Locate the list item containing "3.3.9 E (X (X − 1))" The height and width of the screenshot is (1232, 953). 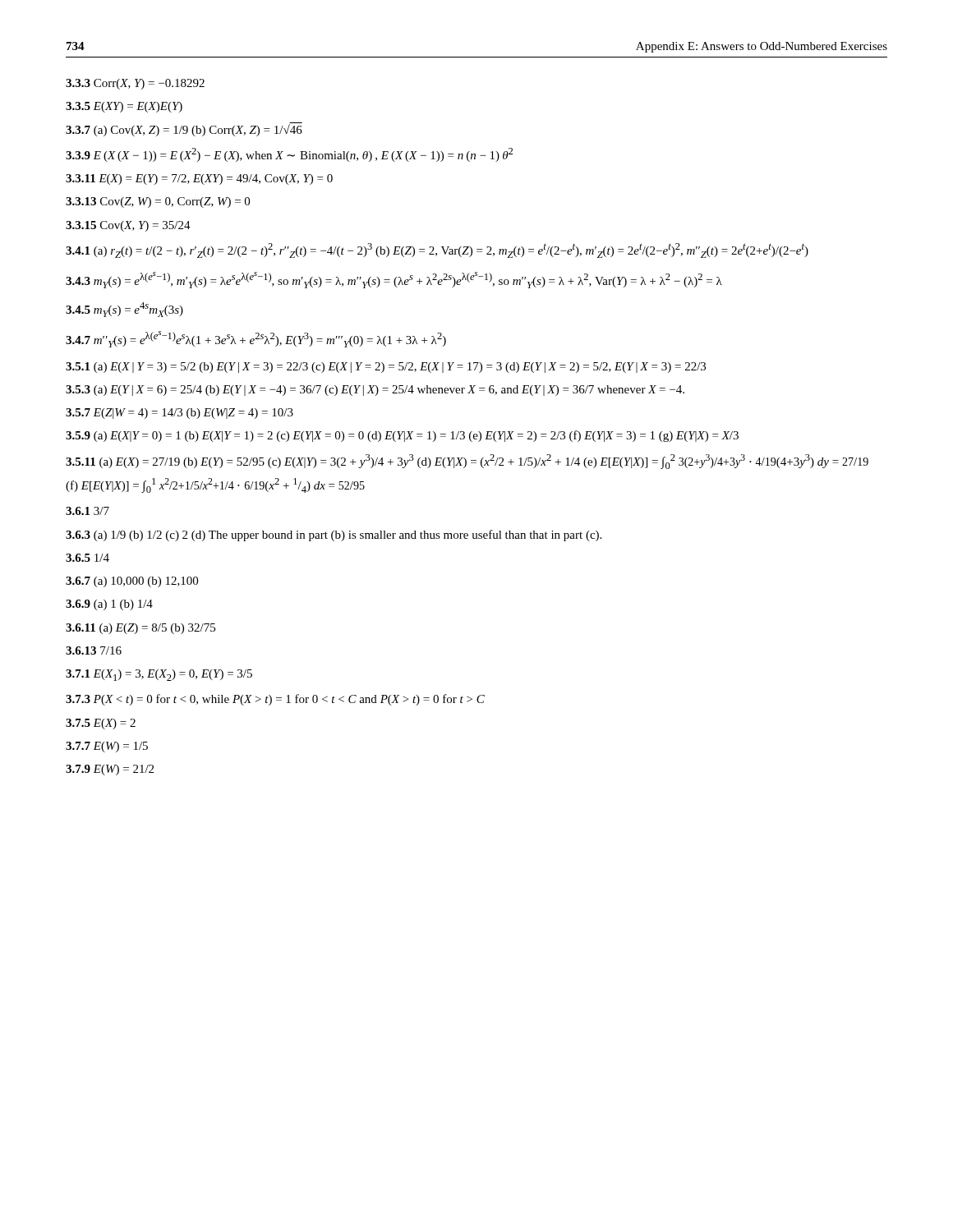click(x=290, y=153)
